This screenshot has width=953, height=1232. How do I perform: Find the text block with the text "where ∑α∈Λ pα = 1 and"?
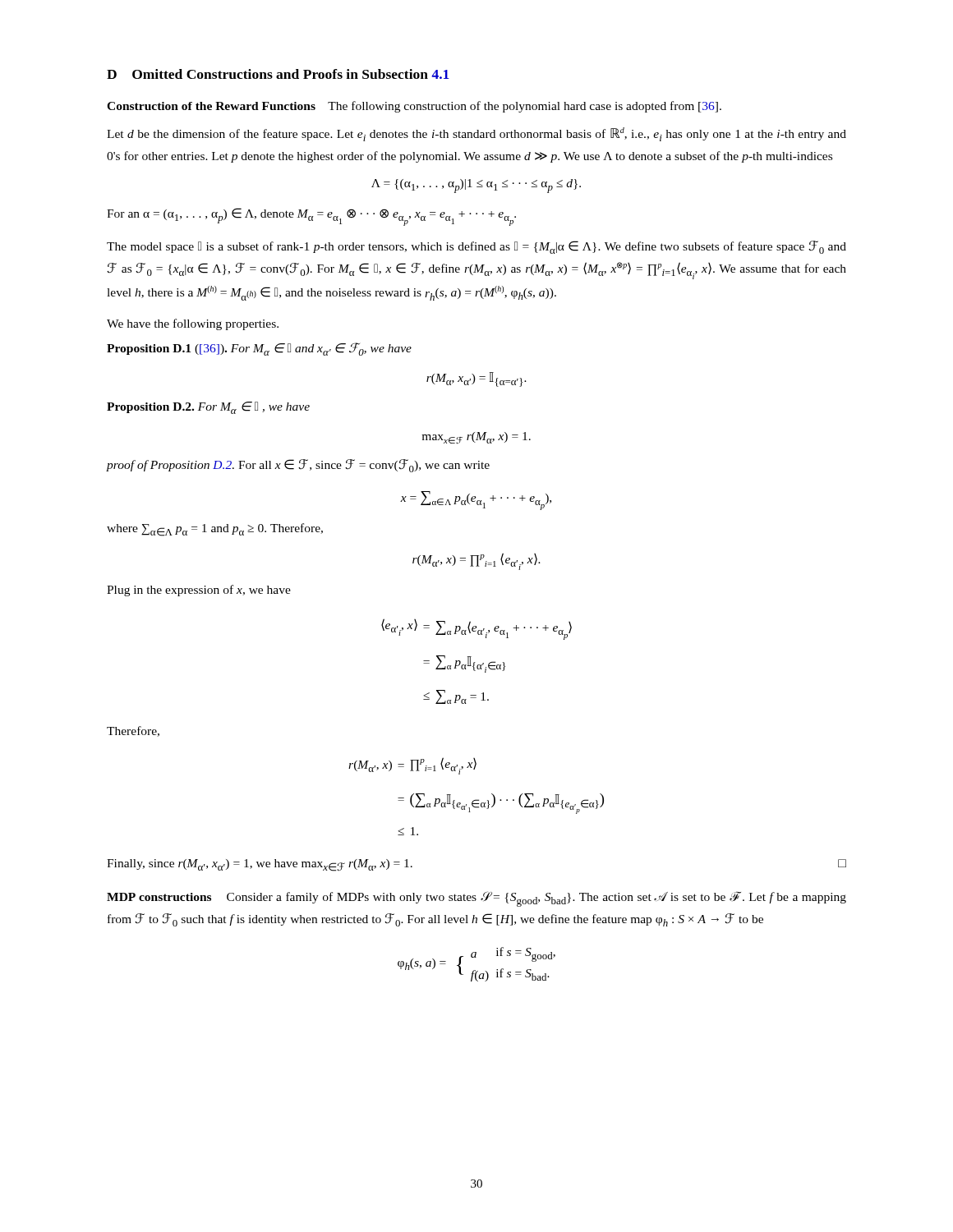click(215, 529)
